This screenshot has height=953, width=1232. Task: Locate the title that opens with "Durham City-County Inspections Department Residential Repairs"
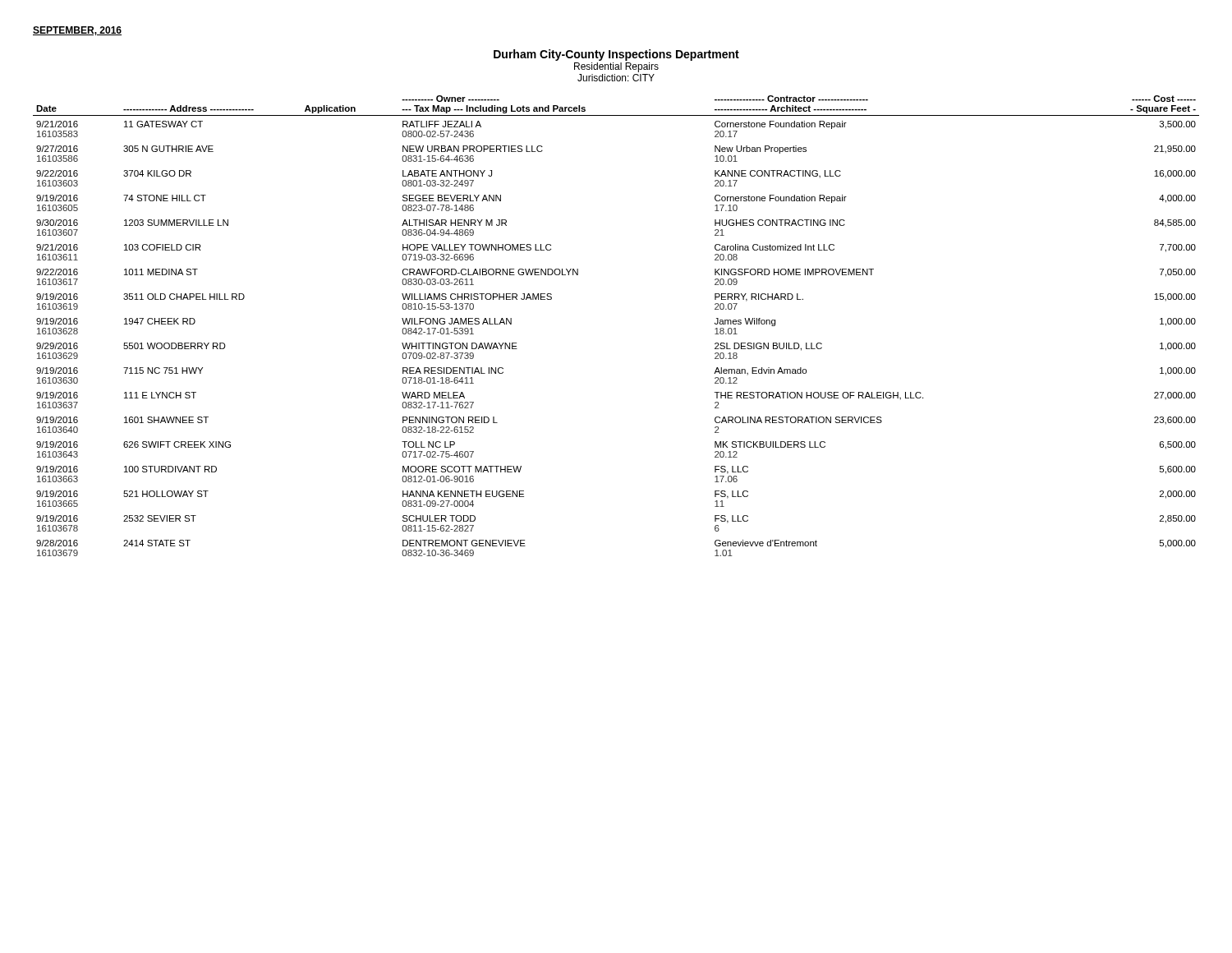pyautogui.click(x=616, y=66)
